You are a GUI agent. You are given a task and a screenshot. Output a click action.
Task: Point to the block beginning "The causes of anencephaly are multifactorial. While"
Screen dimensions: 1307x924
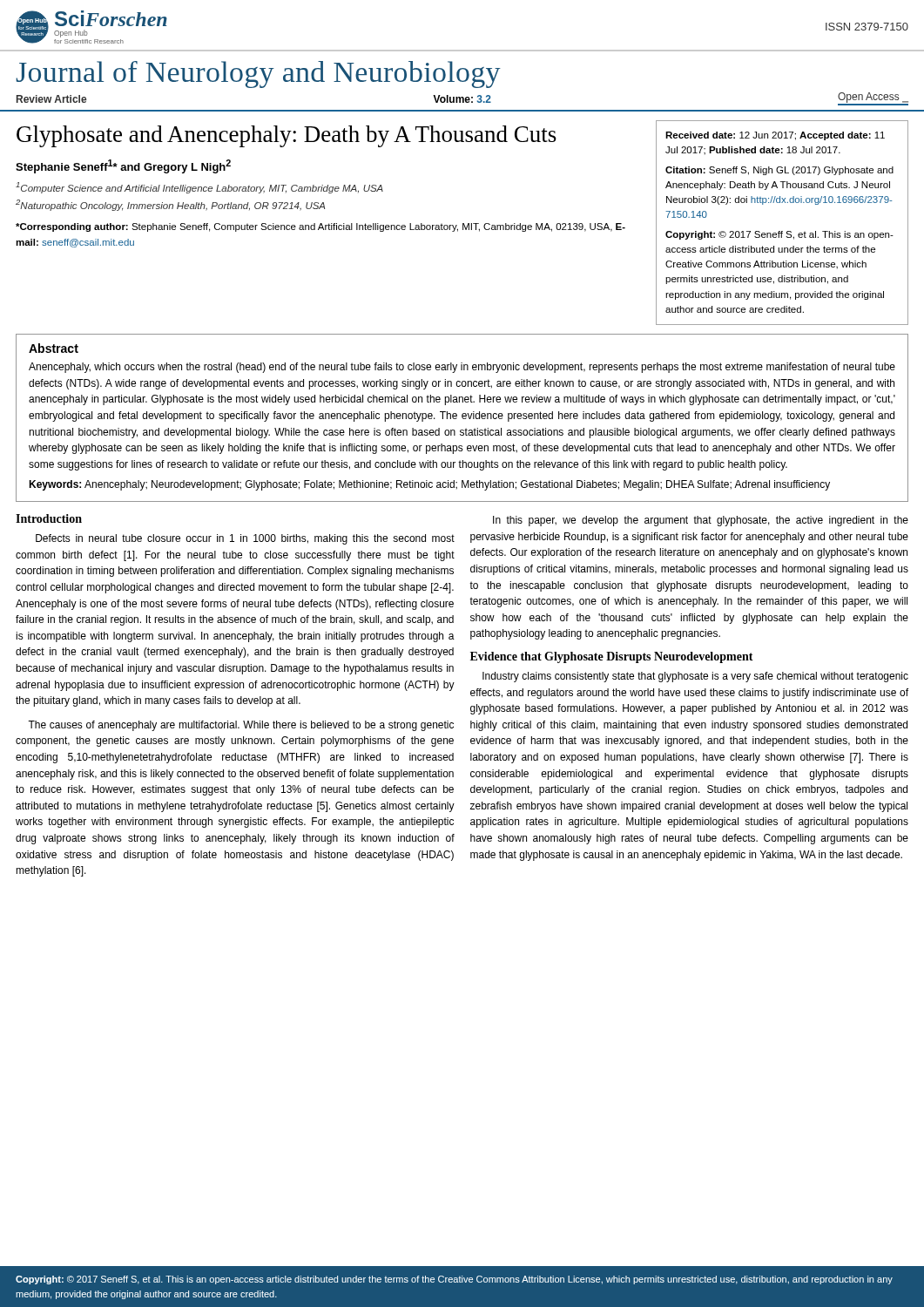point(235,798)
